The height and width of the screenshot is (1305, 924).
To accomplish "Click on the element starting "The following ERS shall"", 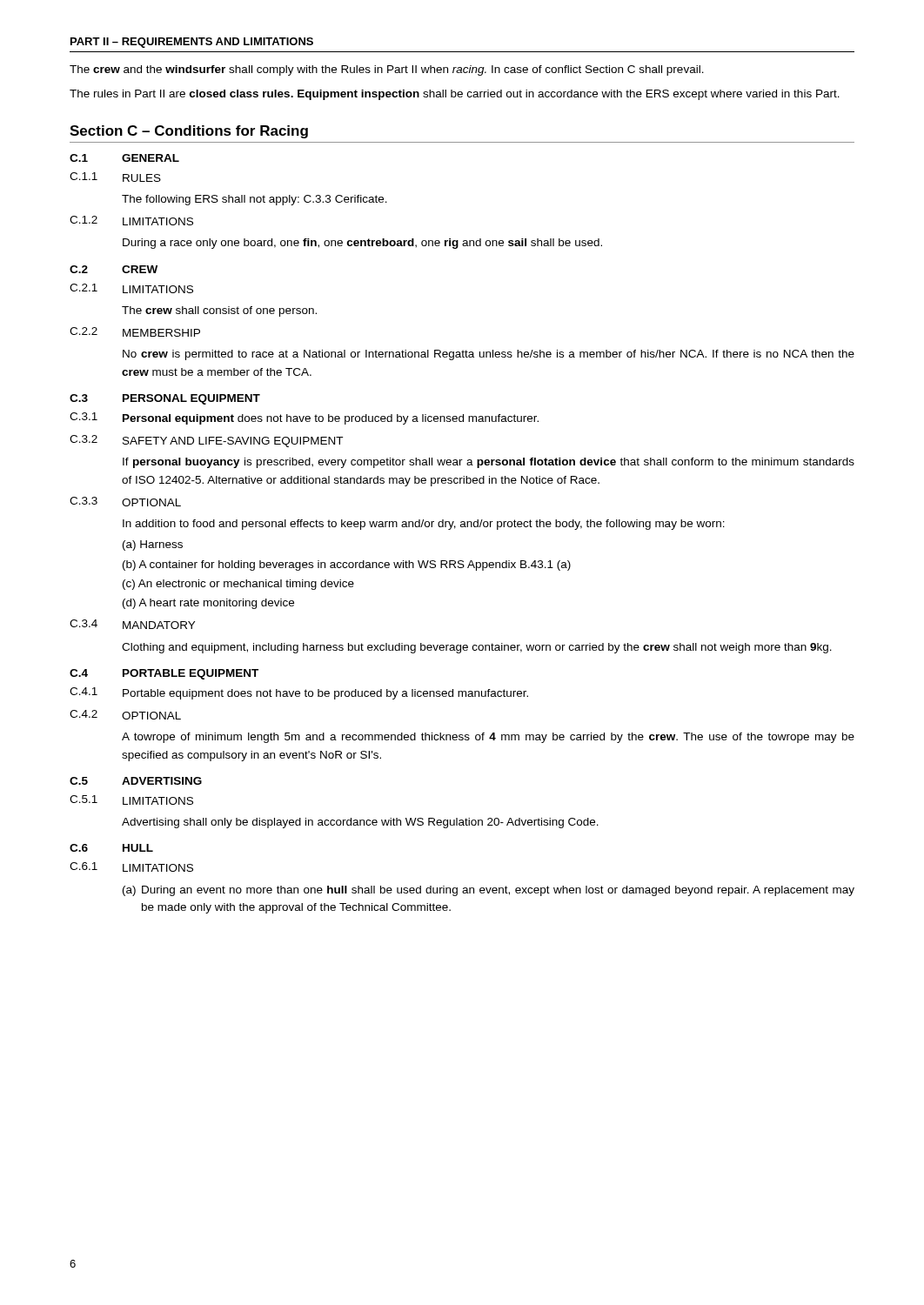I will [255, 199].
